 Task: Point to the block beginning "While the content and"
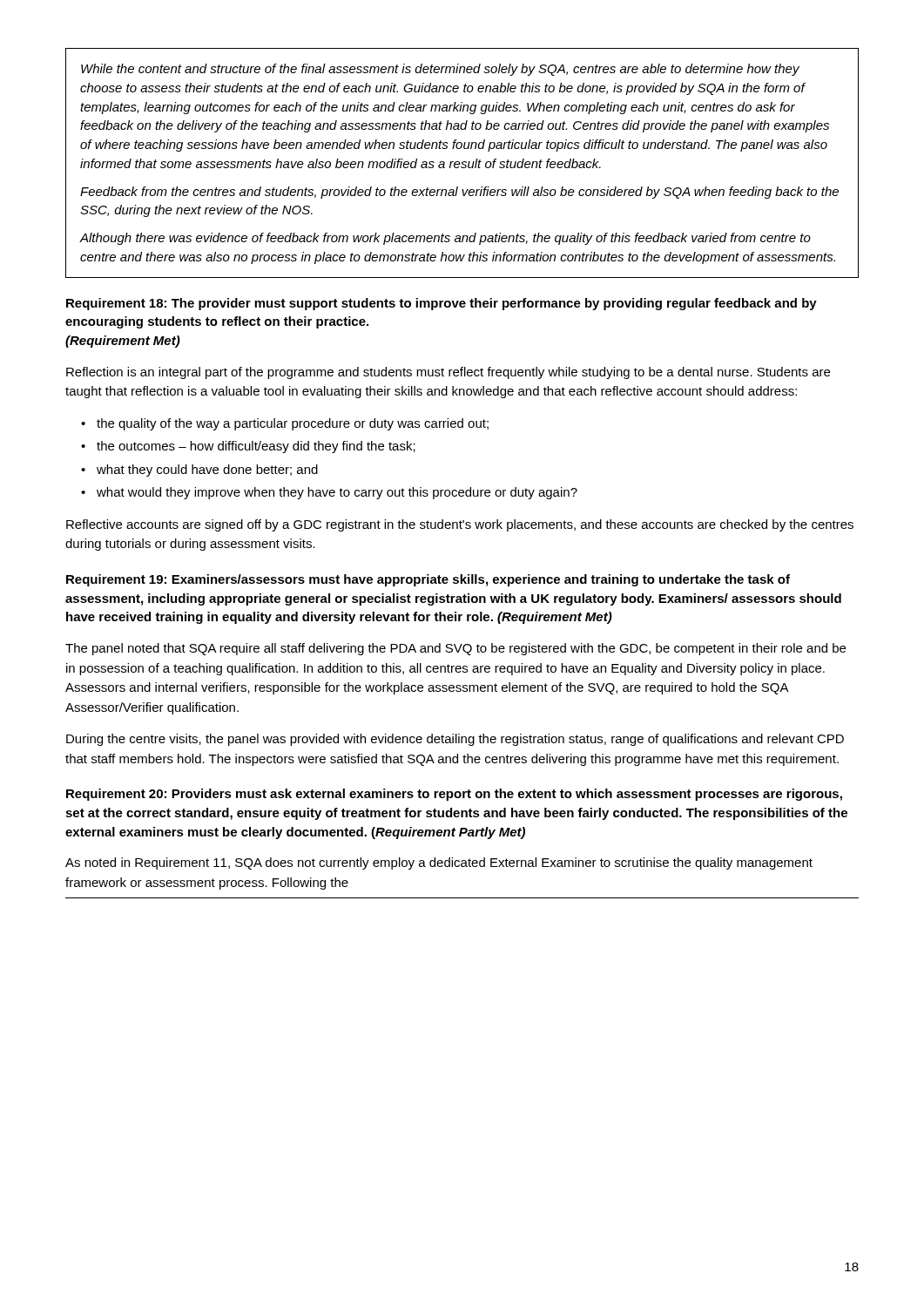[x=462, y=163]
